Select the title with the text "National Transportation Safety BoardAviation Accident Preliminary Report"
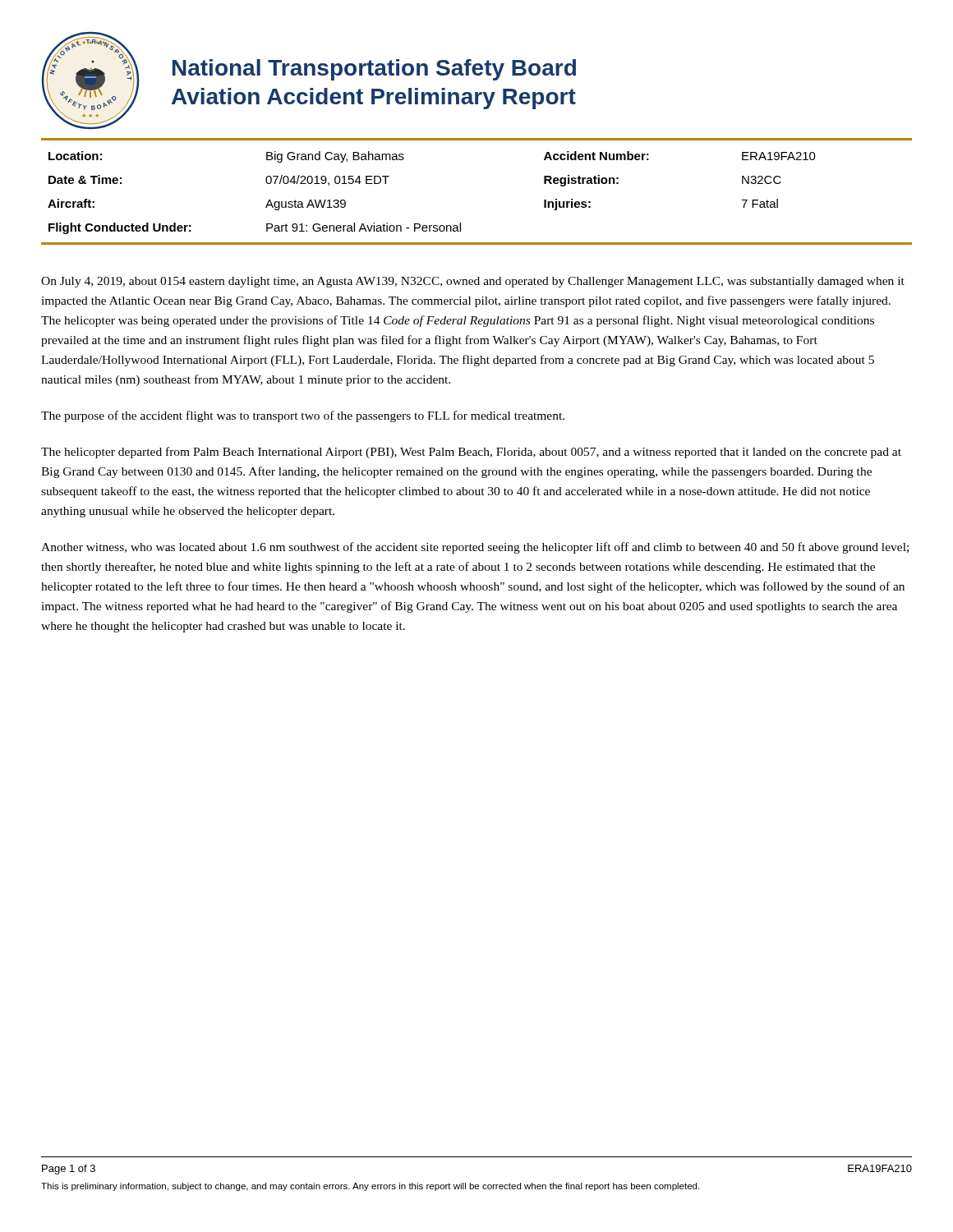 374,82
